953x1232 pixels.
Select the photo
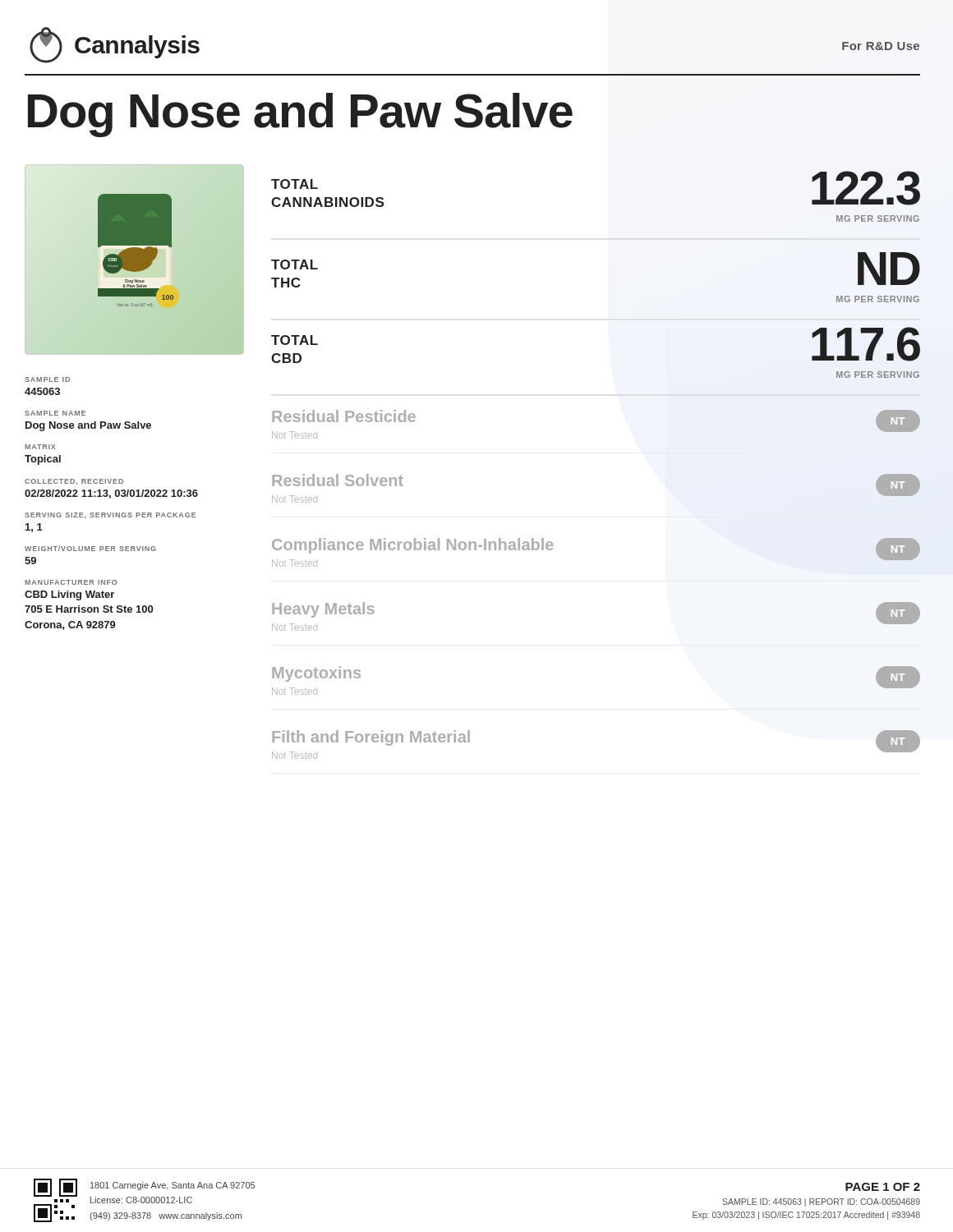[x=134, y=260]
